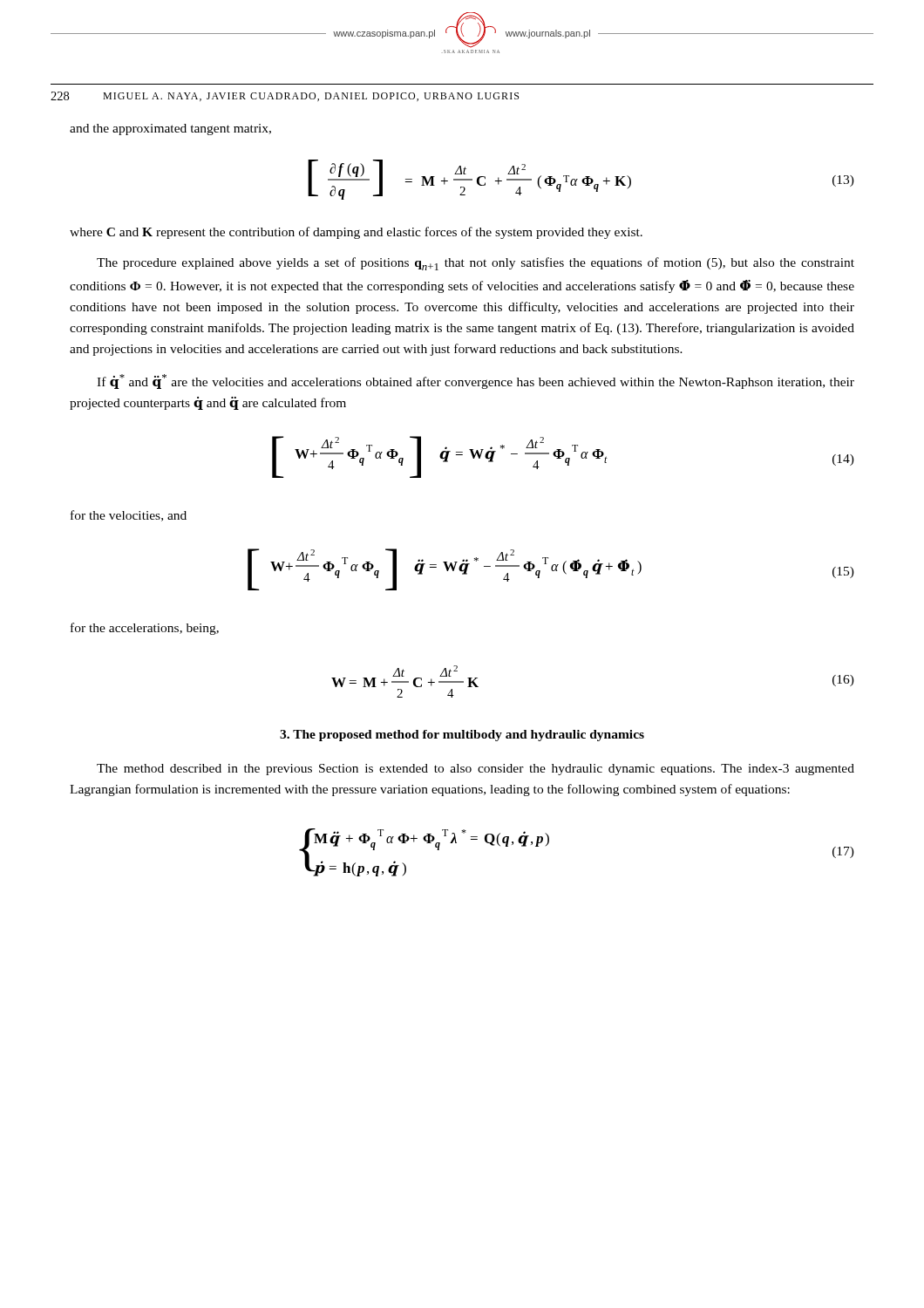Navigate to the text starting "for the accelerations, being,"
924x1308 pixels.
(145, 629)
